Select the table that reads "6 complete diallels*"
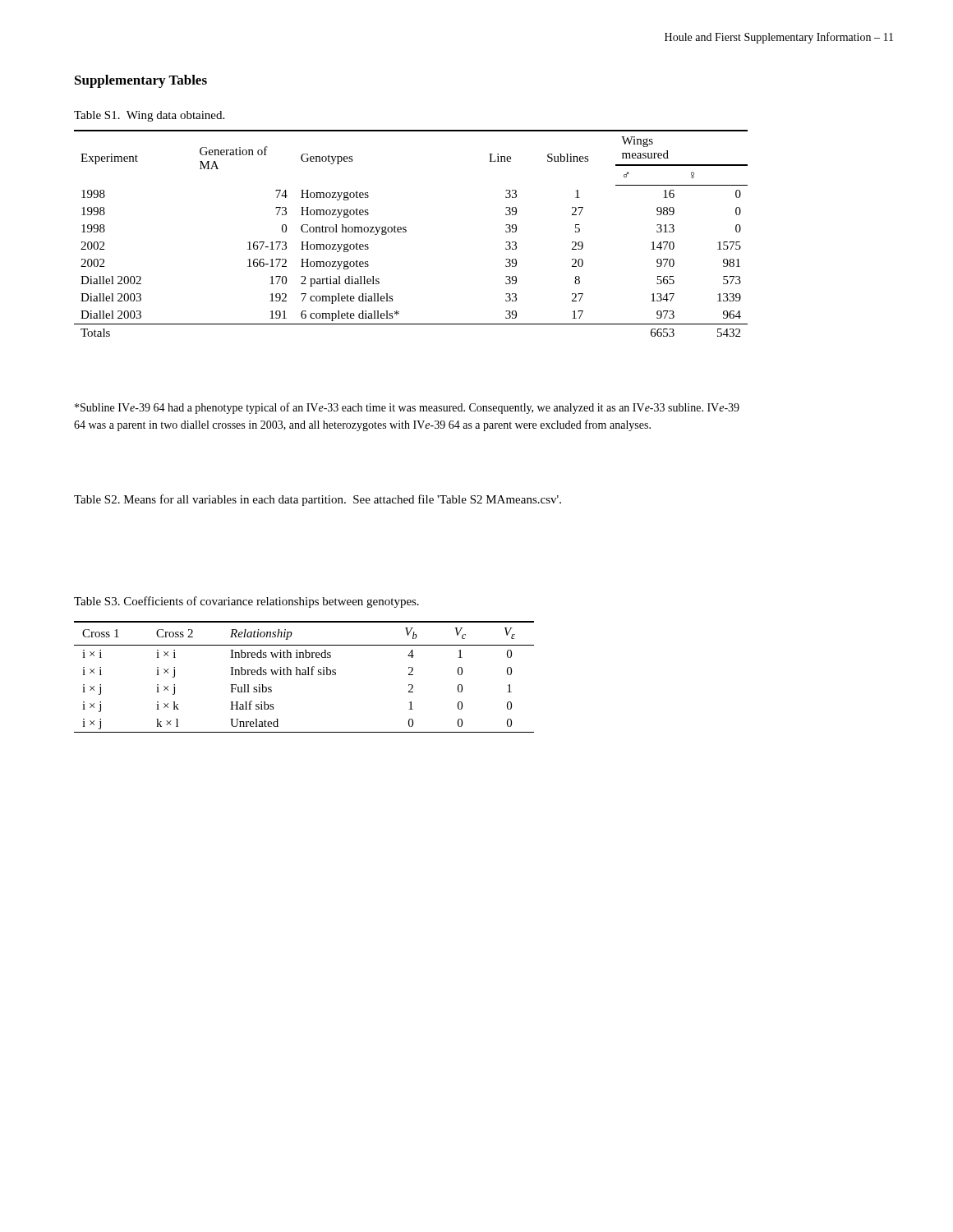This screenshot has height=1232, width=953. tap(411, 236)
